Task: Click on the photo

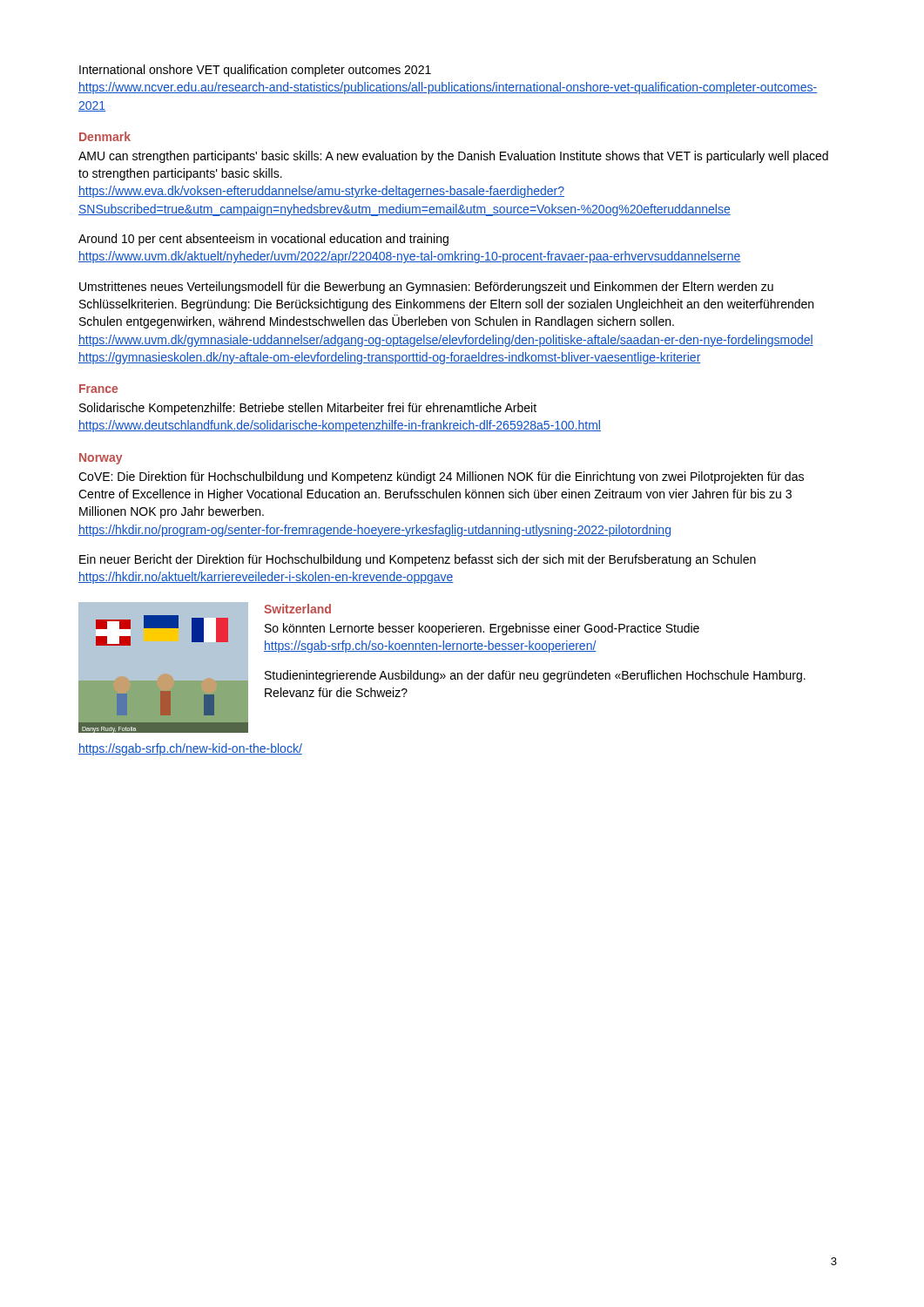Action: pos(163,667)
